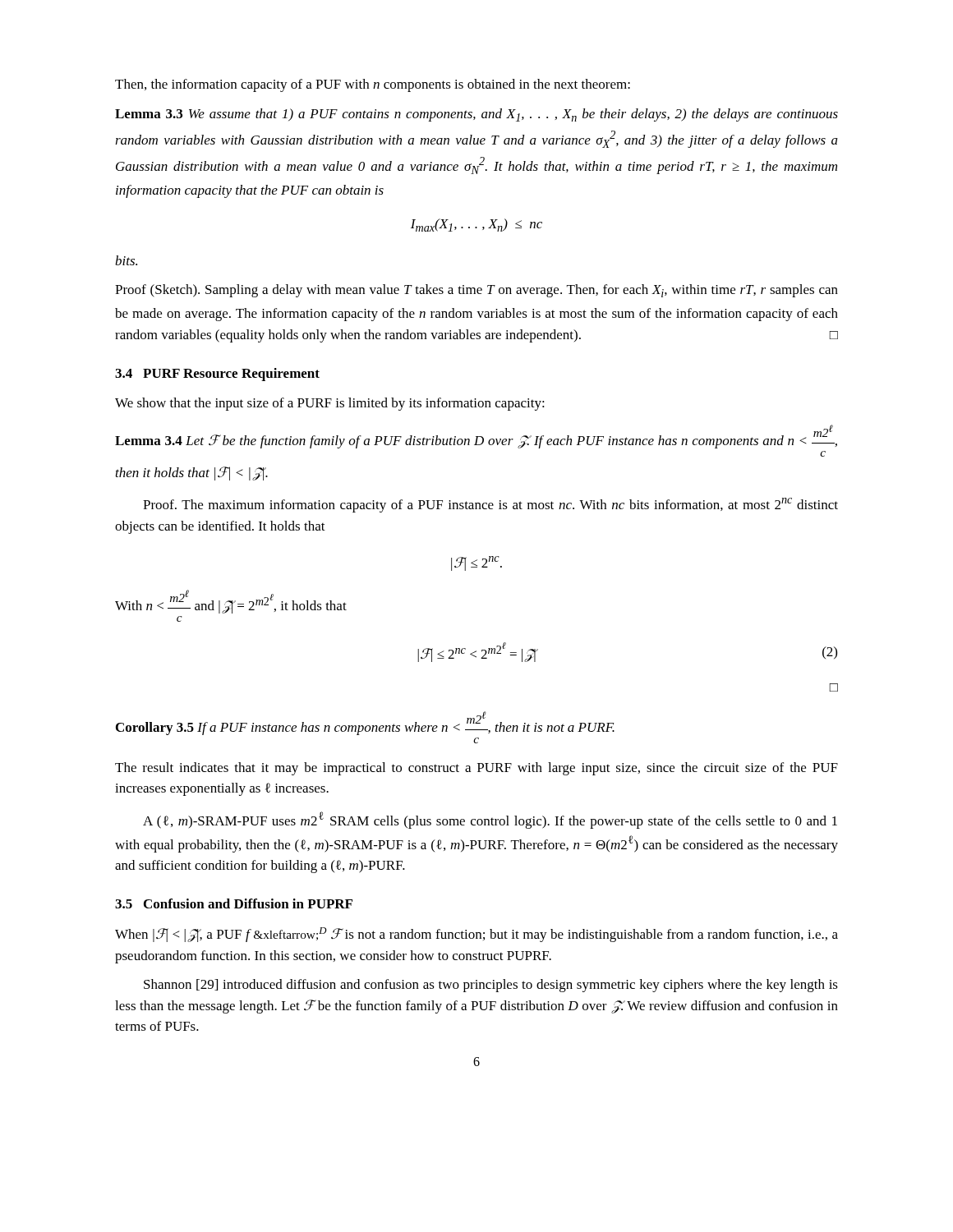Point to the block beginning "The result indicates"
953x1232 pixels.
(x=476, y=778)
